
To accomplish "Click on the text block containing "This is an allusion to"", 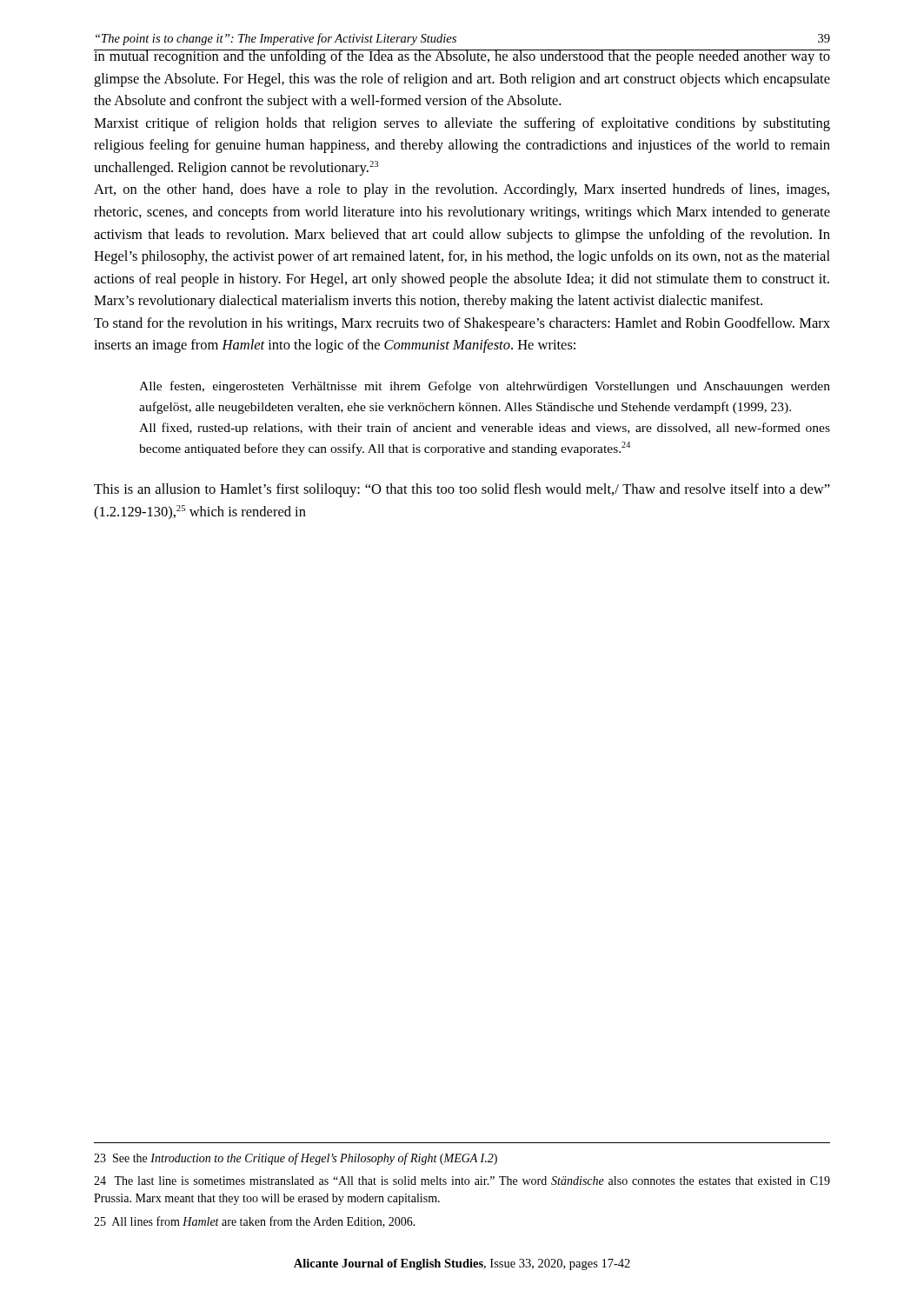I will [462, 500].
